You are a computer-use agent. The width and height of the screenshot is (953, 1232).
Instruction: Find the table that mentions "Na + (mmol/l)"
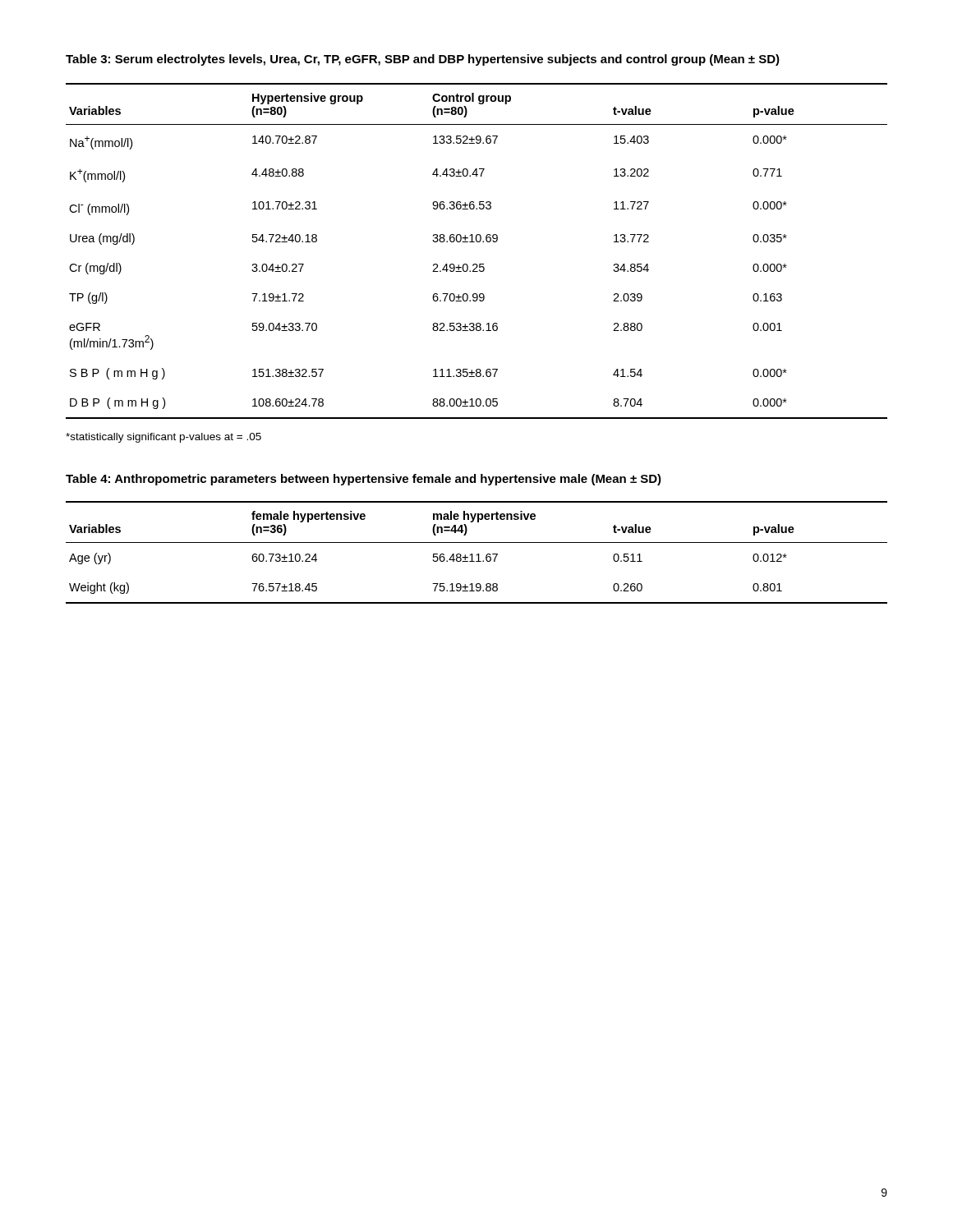[x=476, y=251]
